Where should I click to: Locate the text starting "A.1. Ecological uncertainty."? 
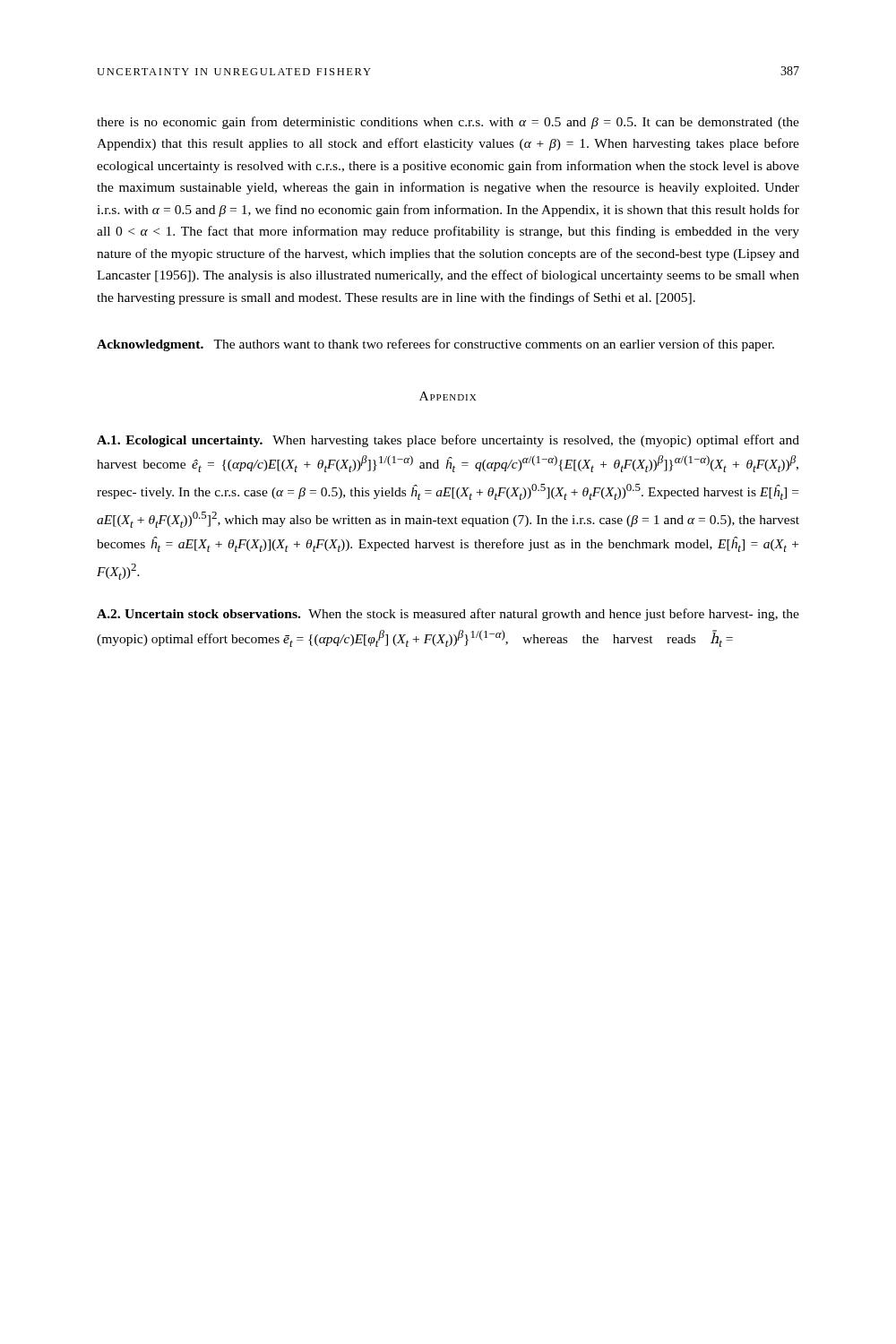point(448,507)
